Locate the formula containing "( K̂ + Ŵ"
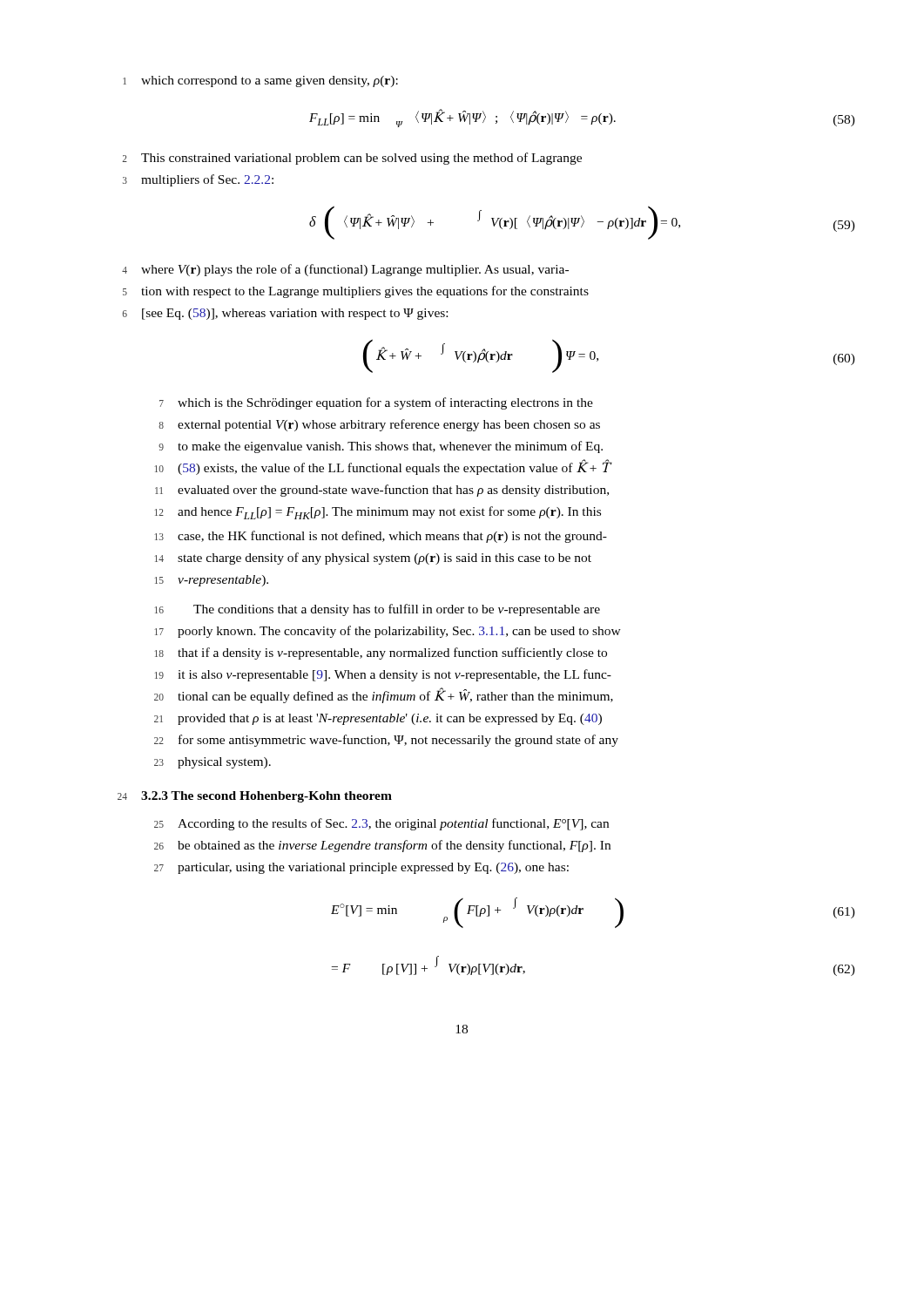This screenshot has width=924, height=1307. (x=500, y=358)
